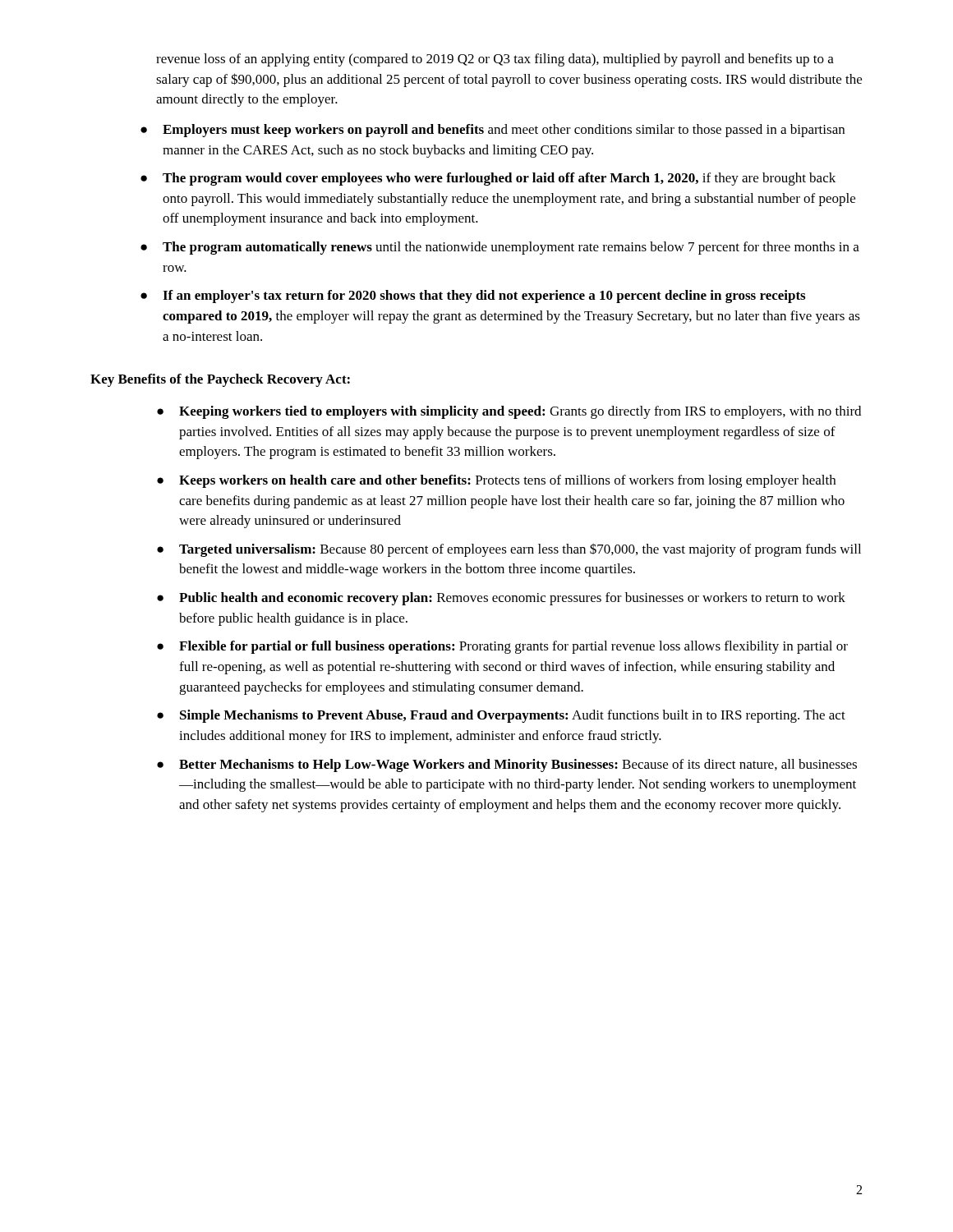This screenshot has height=1232, width=953.
Task: Find the list item containing "Keeping workers tied to employers with"
Action: coord(520,431)
